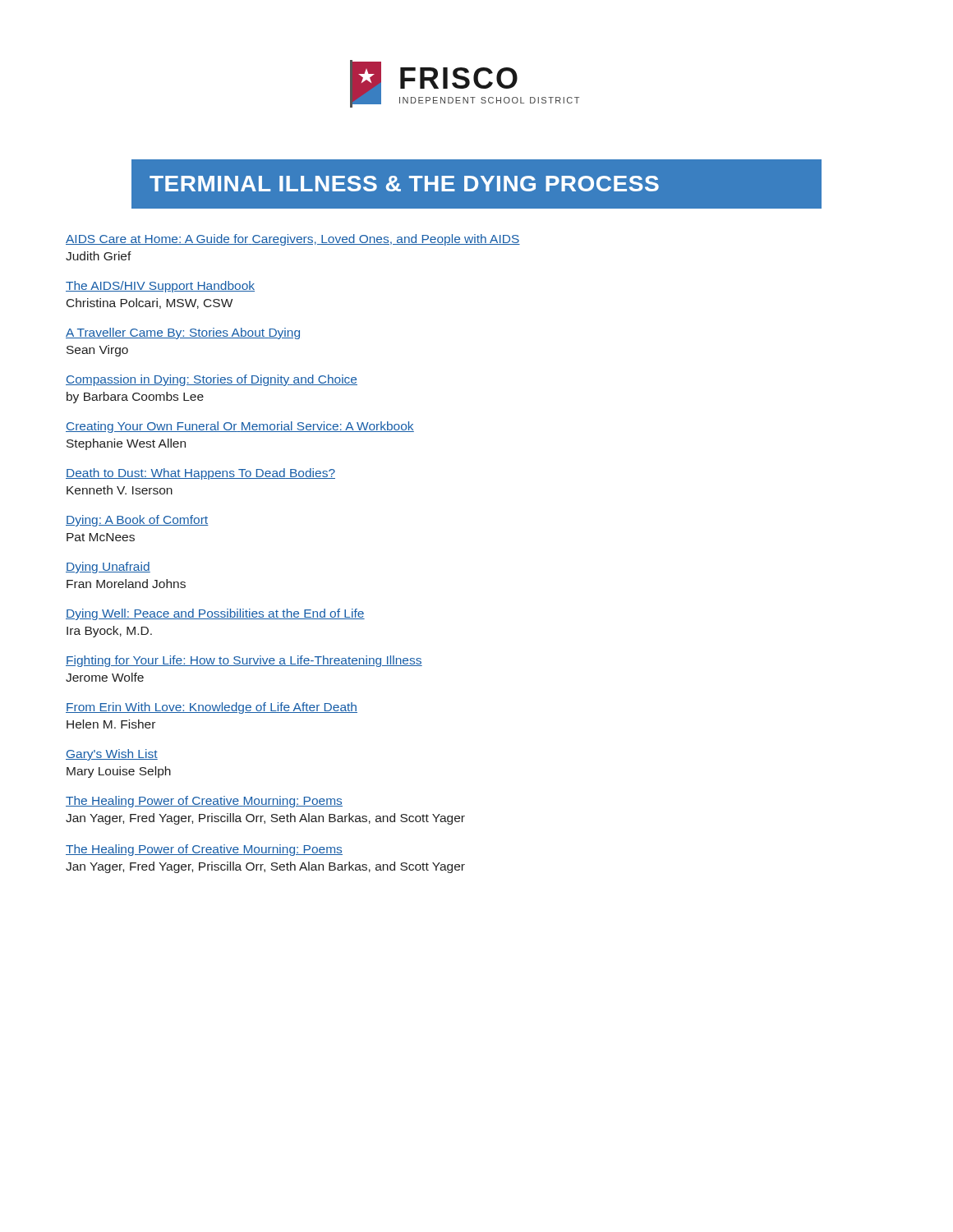The image size is (953, 1232).
Task: Locate the text block starting "AIDS Care at Home:"
Action: 476,248
